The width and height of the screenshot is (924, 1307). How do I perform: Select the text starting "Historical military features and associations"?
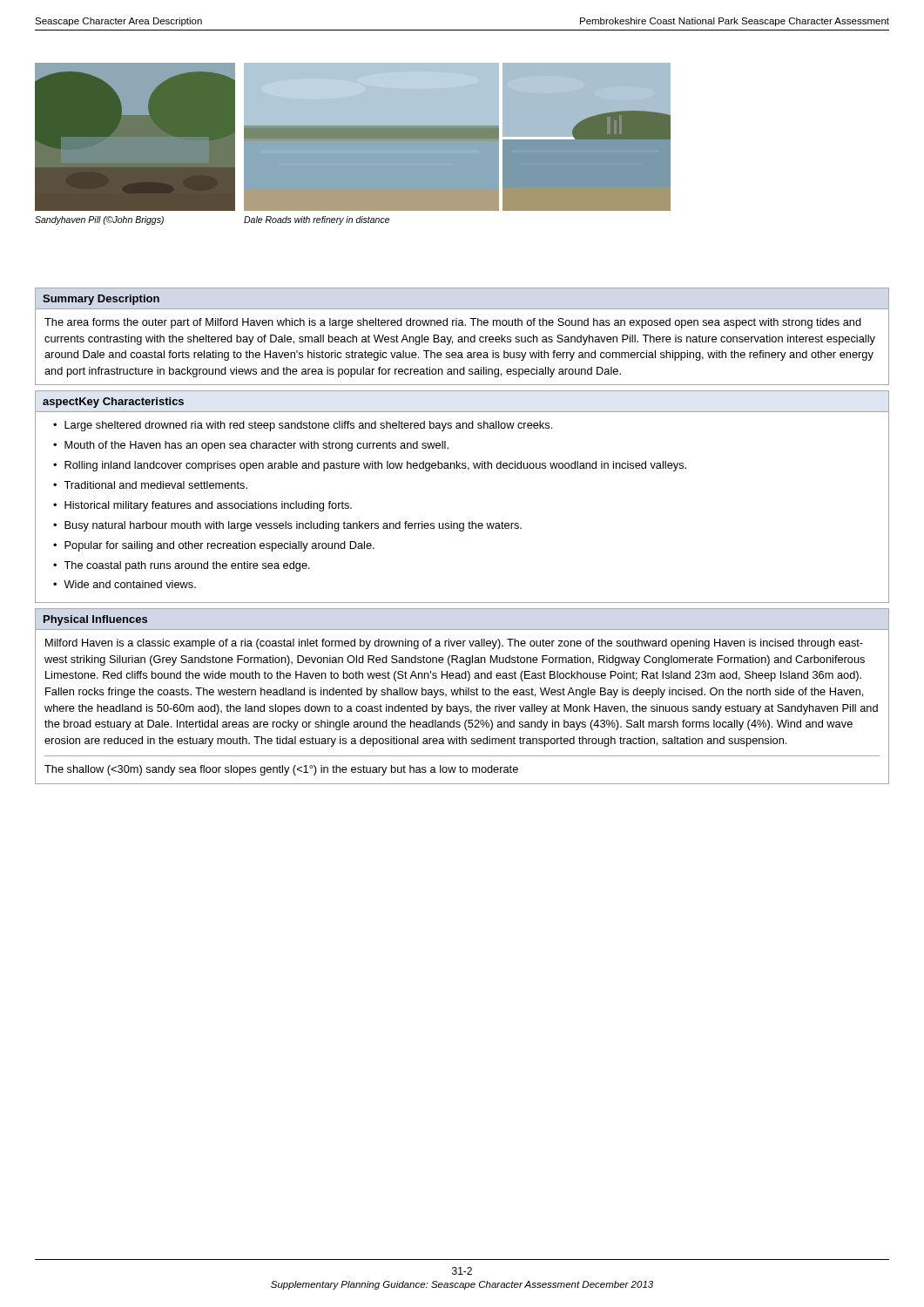(x=208, y=505)
